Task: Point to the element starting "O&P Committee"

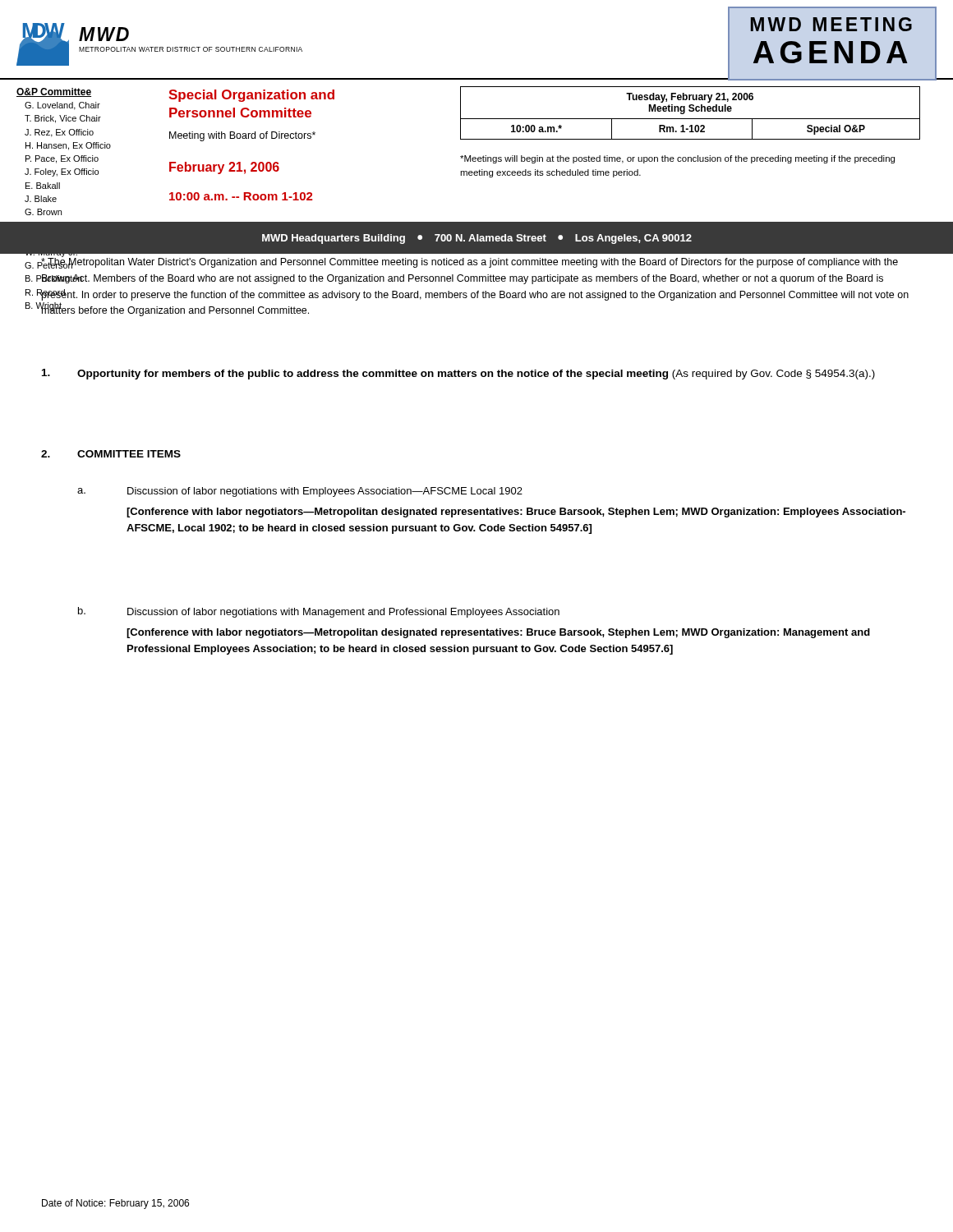Action: click(54, 92)
